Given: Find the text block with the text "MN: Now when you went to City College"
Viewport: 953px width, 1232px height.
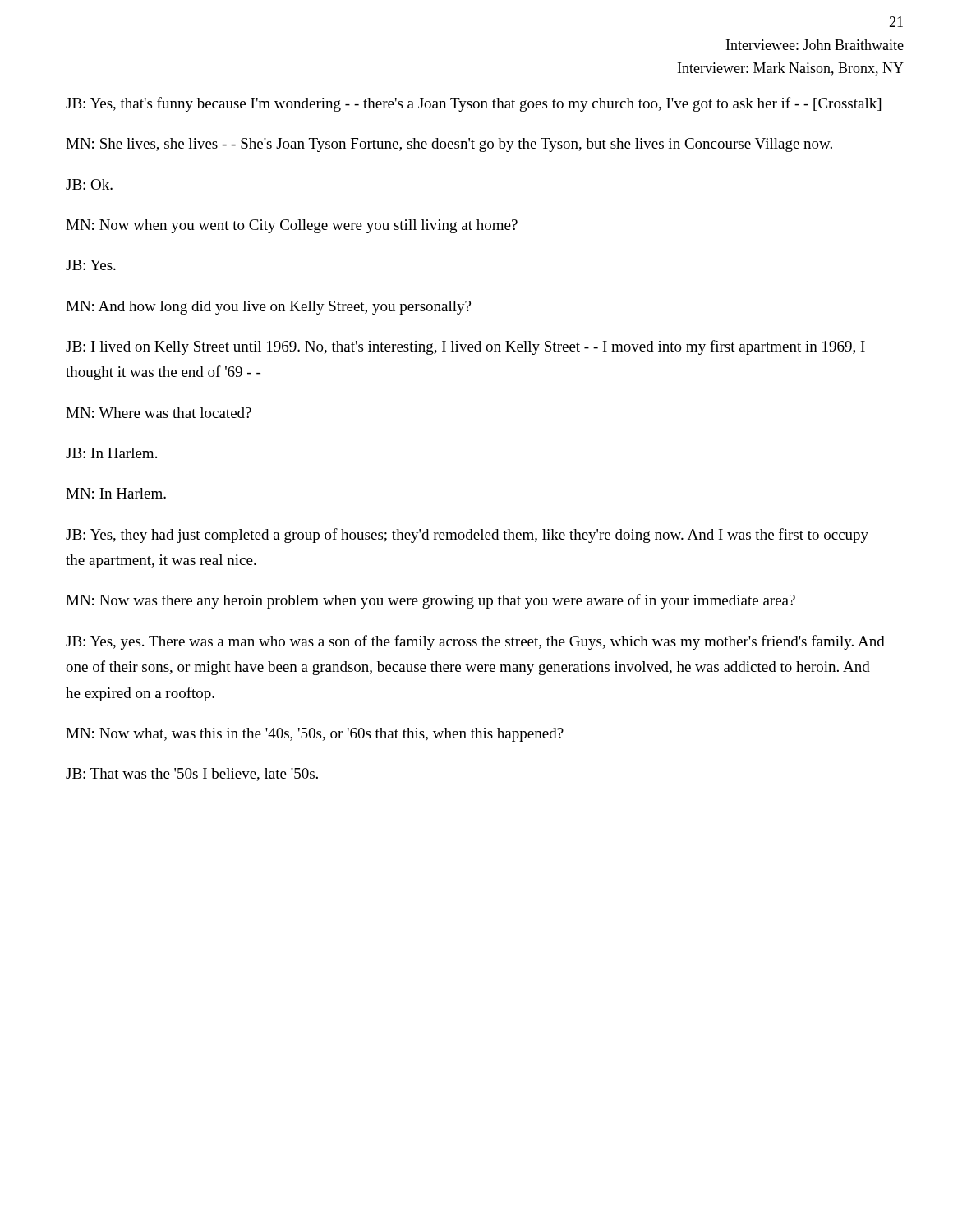Looking at the screenshot, I should click(292, 225).
